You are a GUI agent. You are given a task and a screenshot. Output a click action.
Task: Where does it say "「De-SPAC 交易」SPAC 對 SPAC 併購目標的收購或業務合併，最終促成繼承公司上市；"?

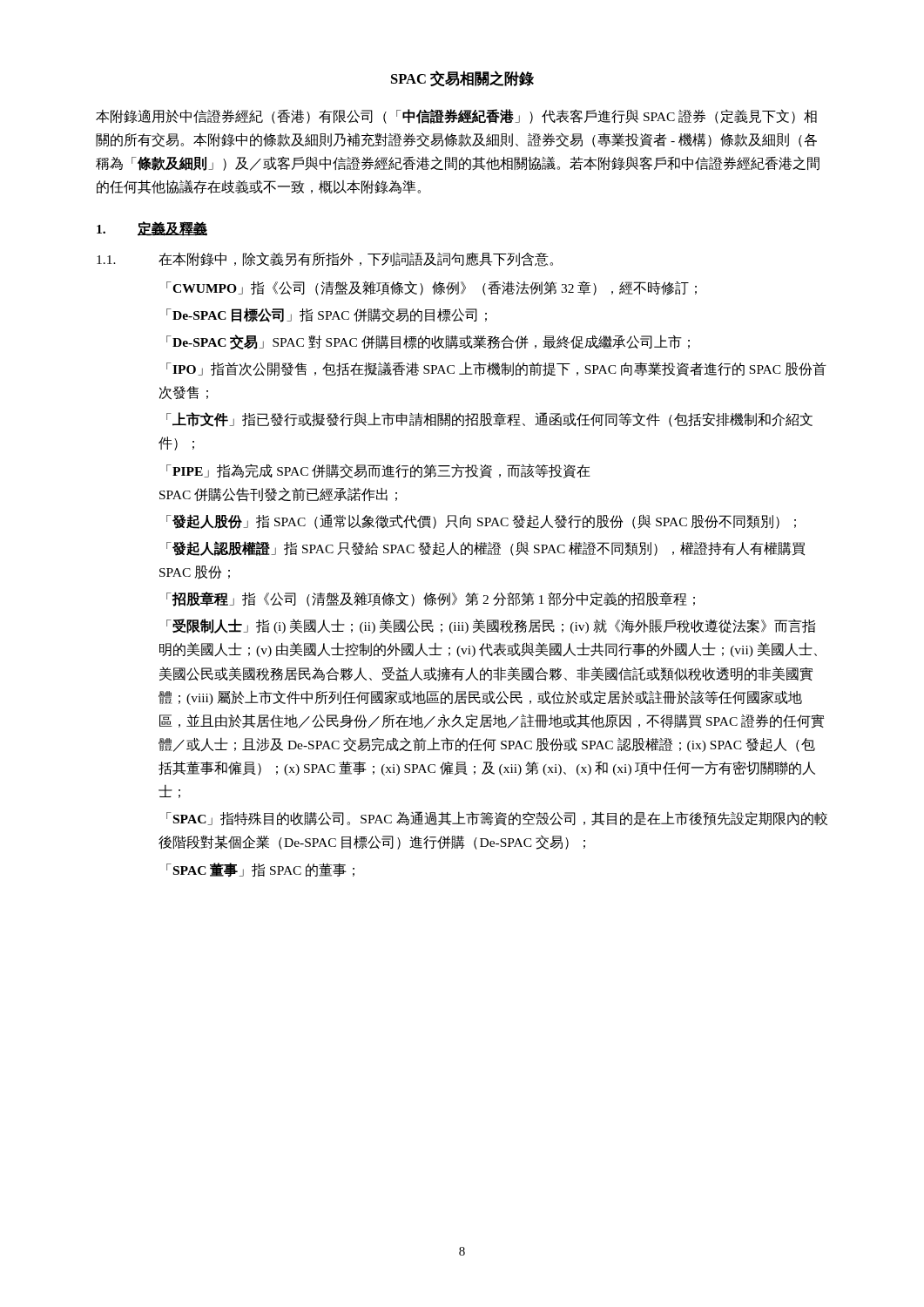coord(427,342)
